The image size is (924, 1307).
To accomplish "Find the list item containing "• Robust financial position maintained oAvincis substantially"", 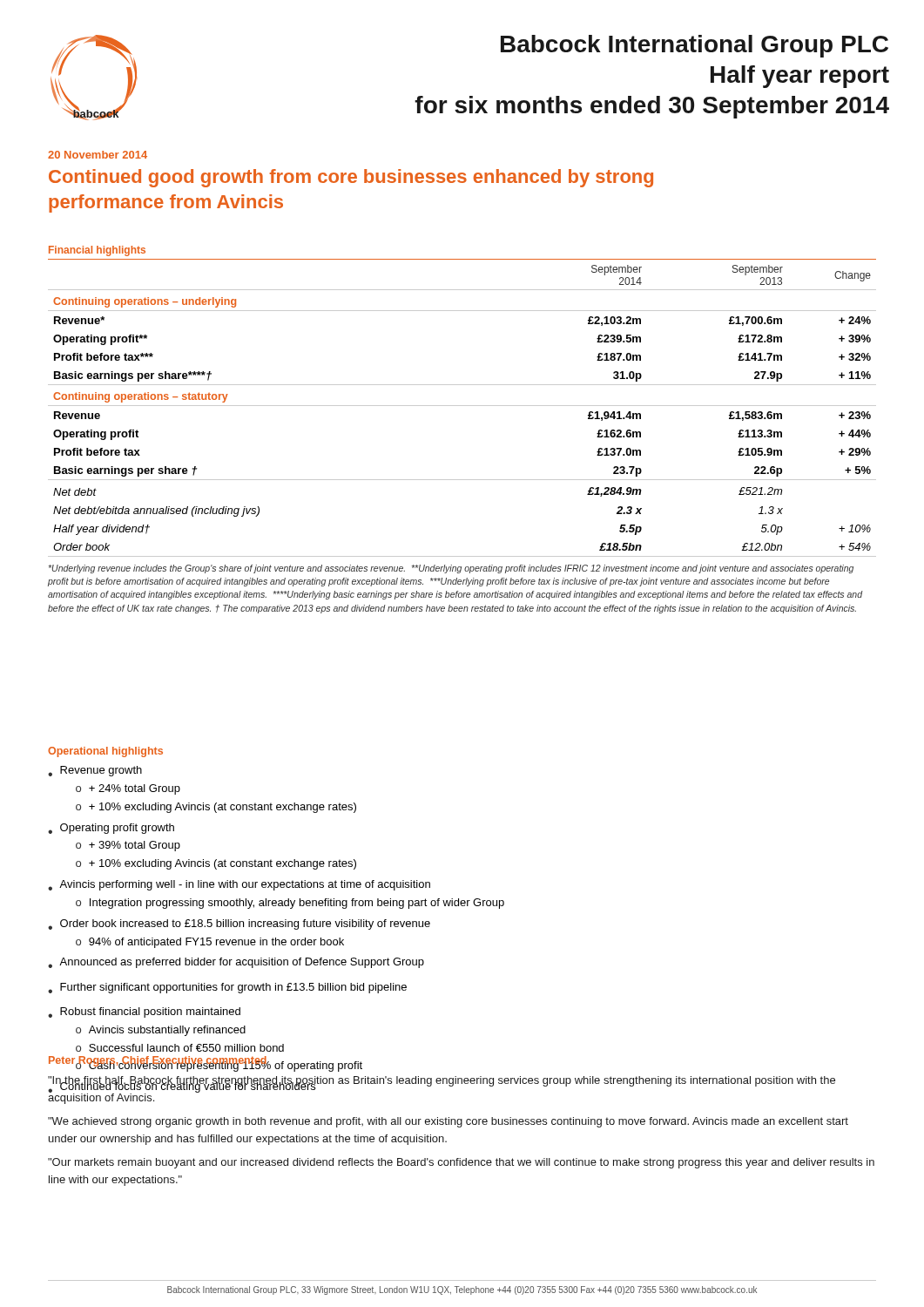I will 144,1012.
